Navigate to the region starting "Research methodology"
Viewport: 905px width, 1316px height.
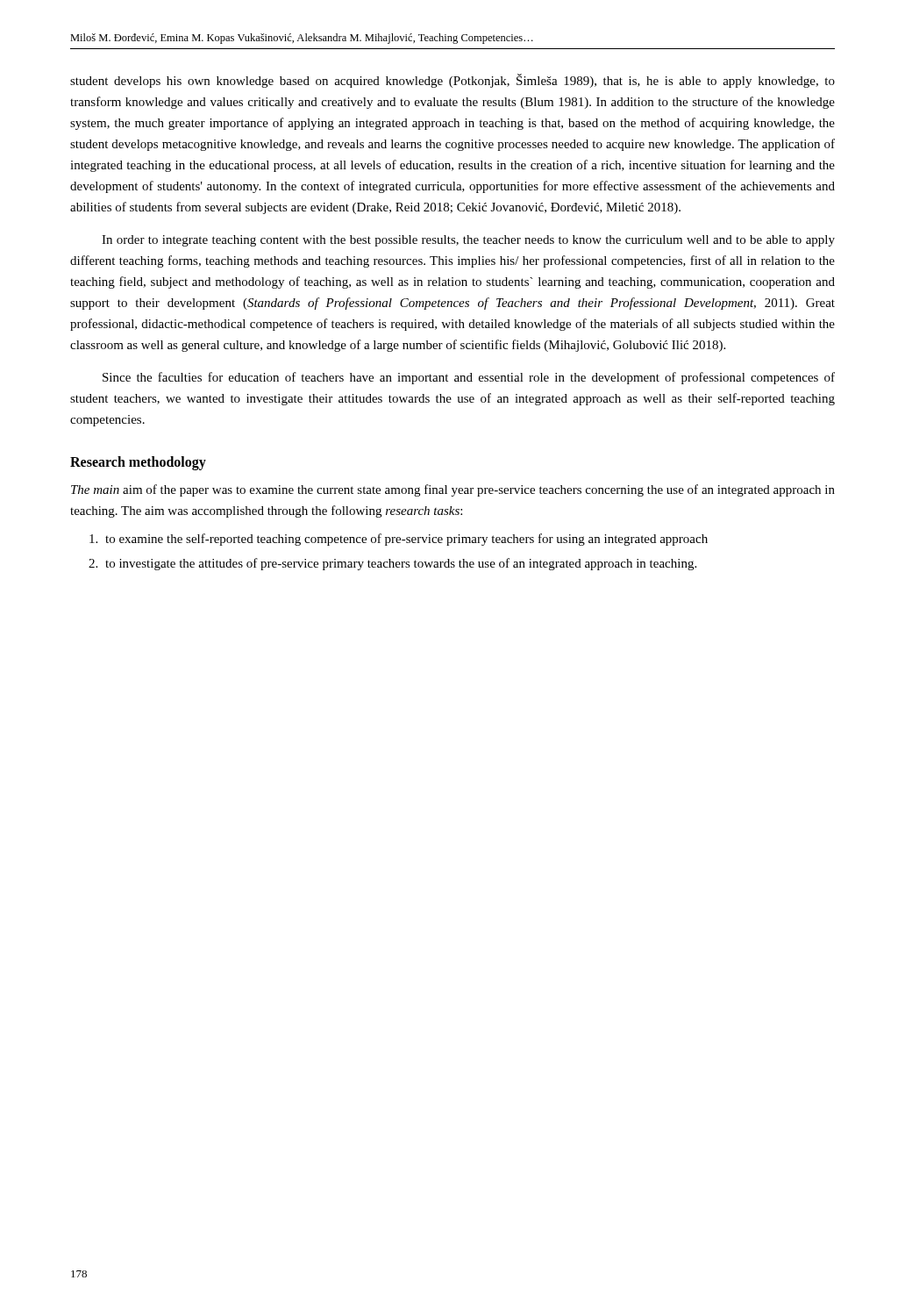138,462
